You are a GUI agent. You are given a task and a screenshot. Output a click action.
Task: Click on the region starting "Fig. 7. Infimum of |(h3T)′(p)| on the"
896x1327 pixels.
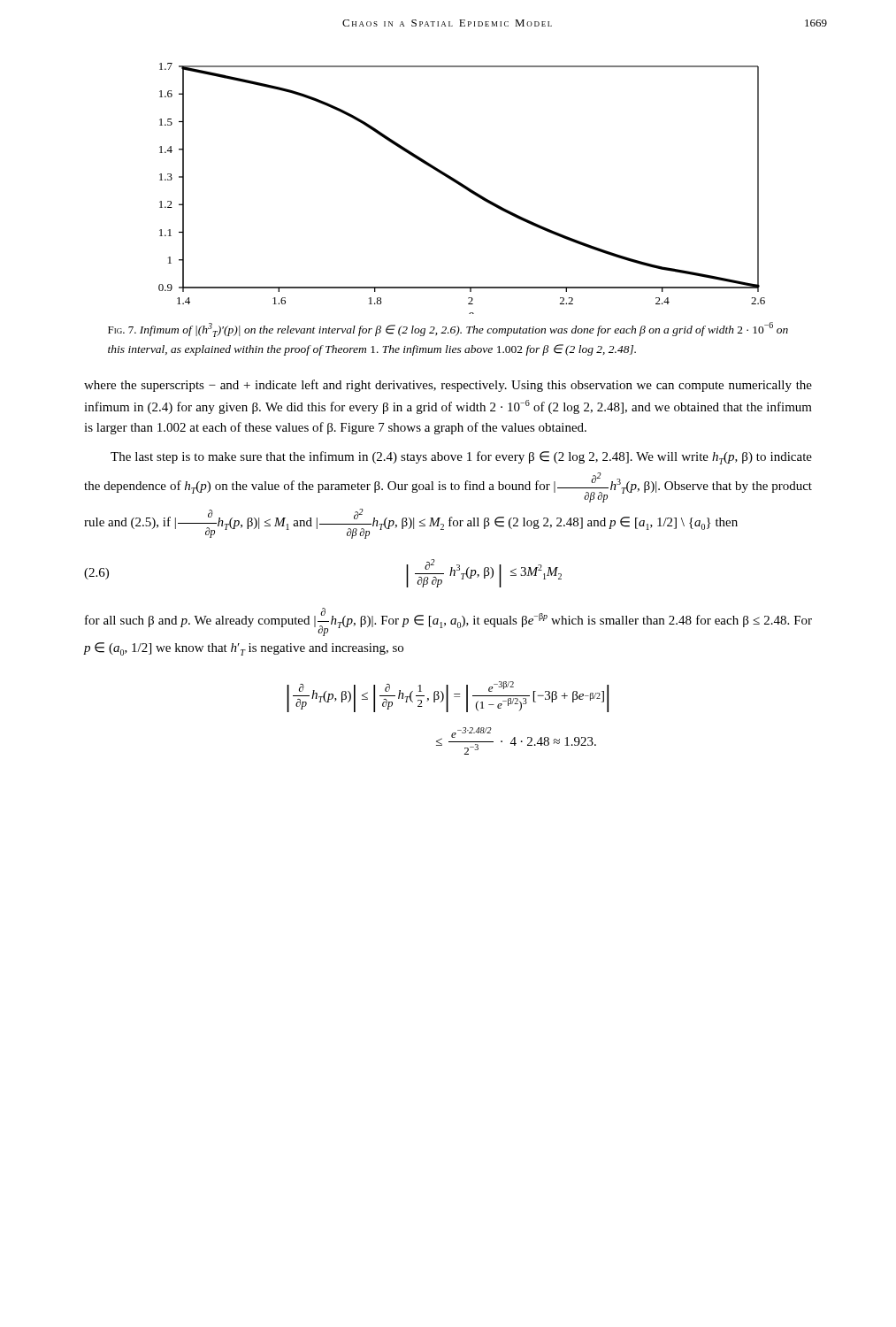pyautogui.click(x=448, y=338)
